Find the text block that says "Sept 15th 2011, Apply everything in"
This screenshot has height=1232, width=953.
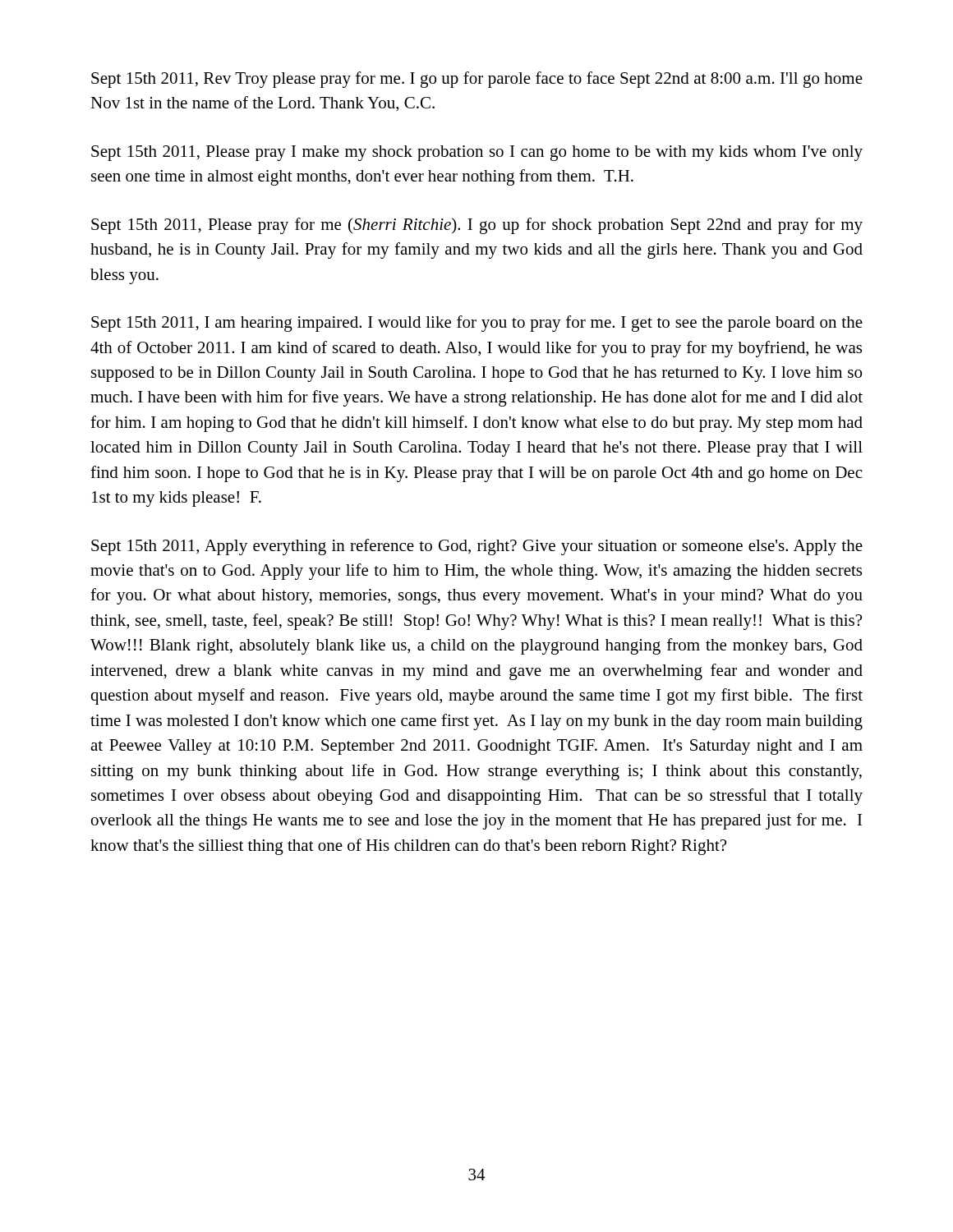[476, 695]
